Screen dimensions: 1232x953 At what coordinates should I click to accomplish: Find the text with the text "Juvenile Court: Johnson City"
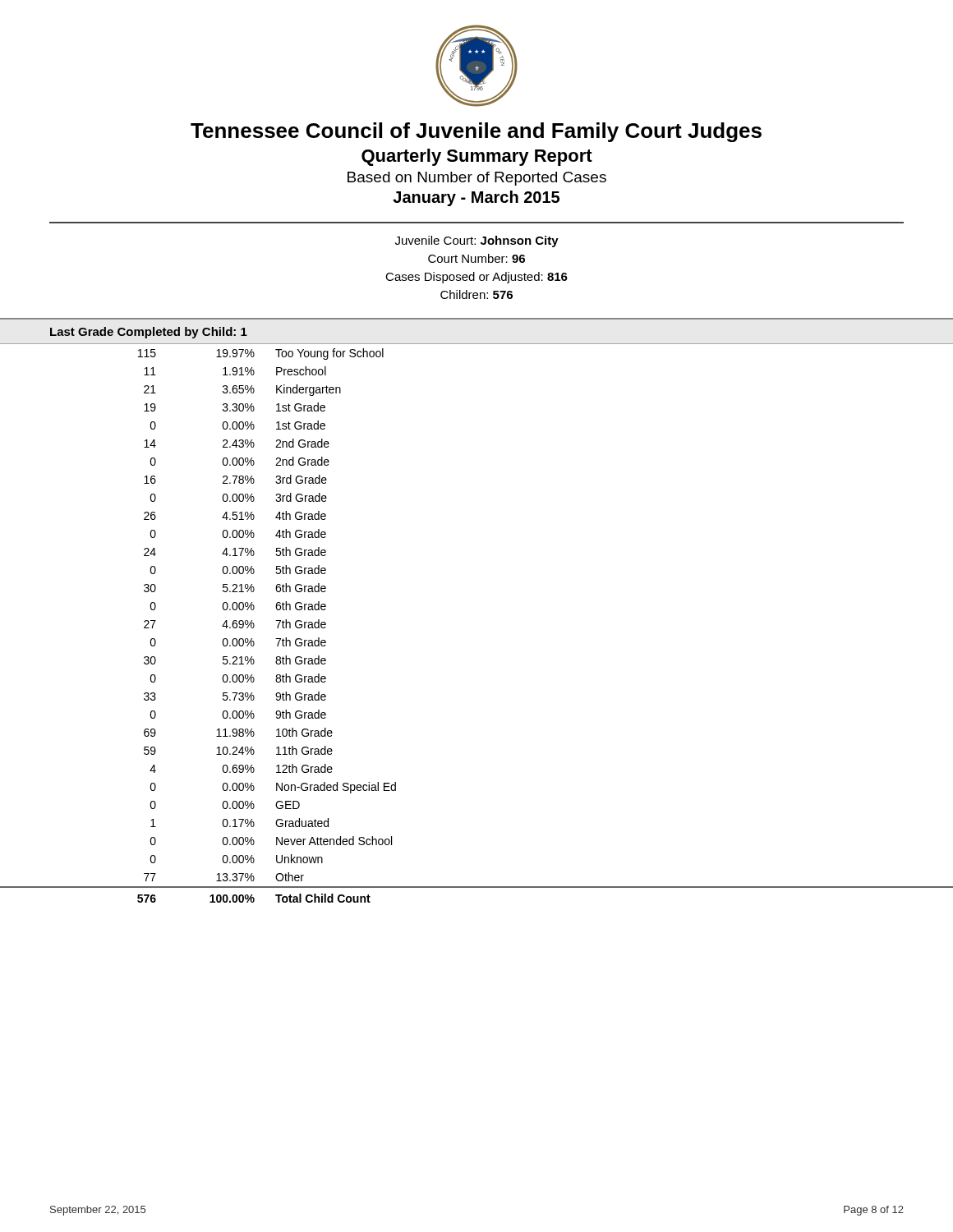(476, 240)
